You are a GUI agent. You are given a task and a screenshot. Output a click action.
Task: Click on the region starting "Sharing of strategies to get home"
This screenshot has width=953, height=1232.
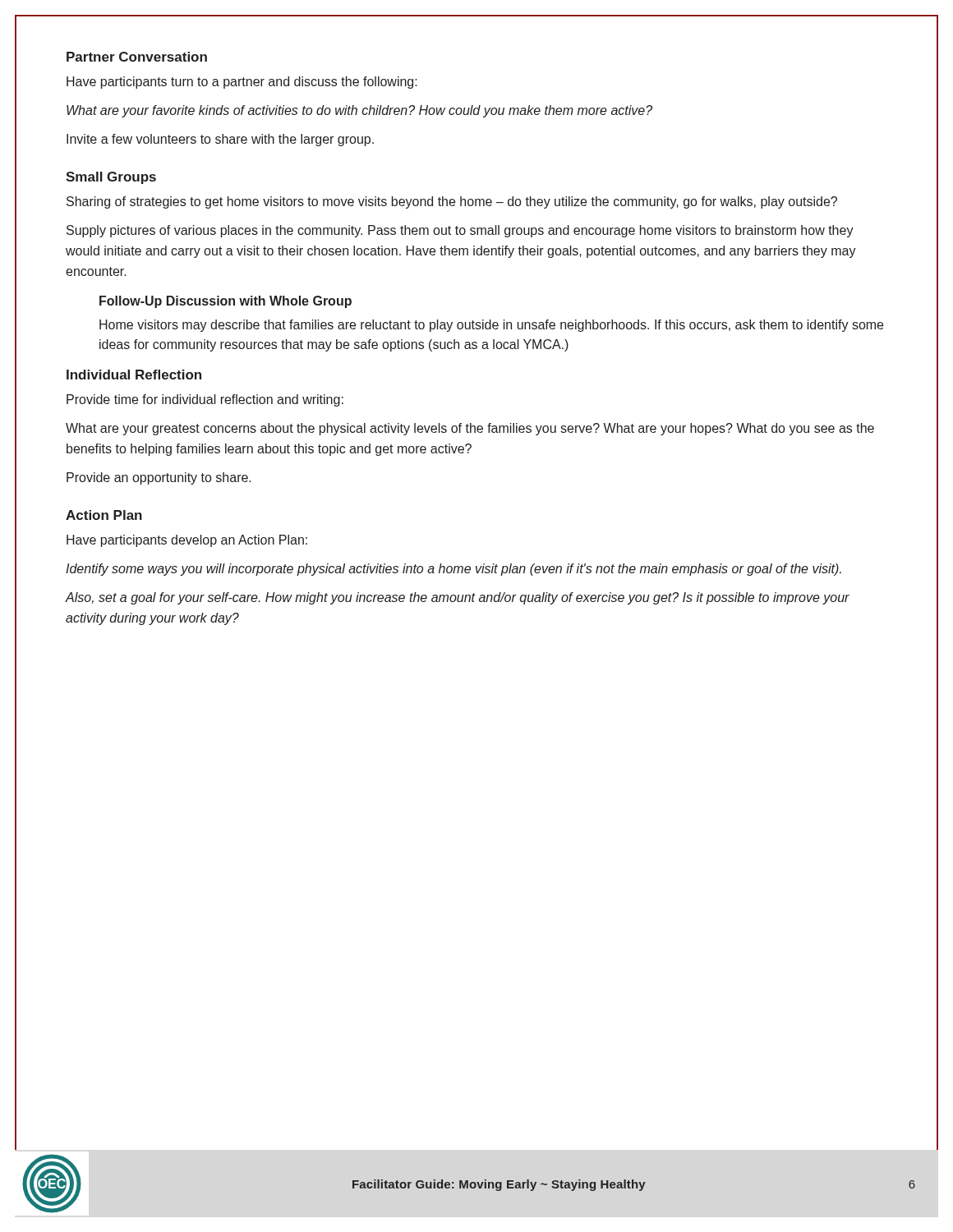tap(452, 202)
